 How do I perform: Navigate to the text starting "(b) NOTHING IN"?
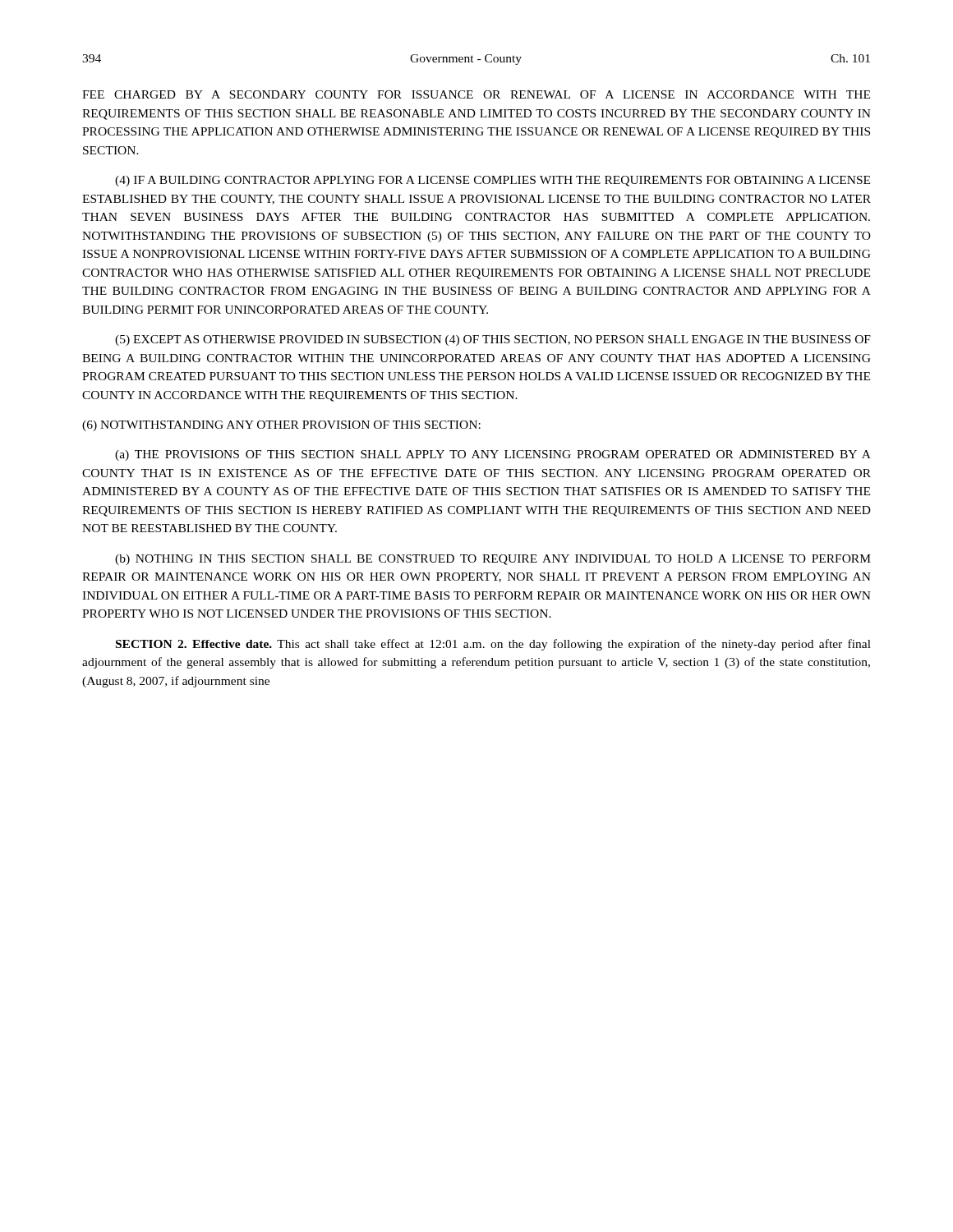coord(476,586)
